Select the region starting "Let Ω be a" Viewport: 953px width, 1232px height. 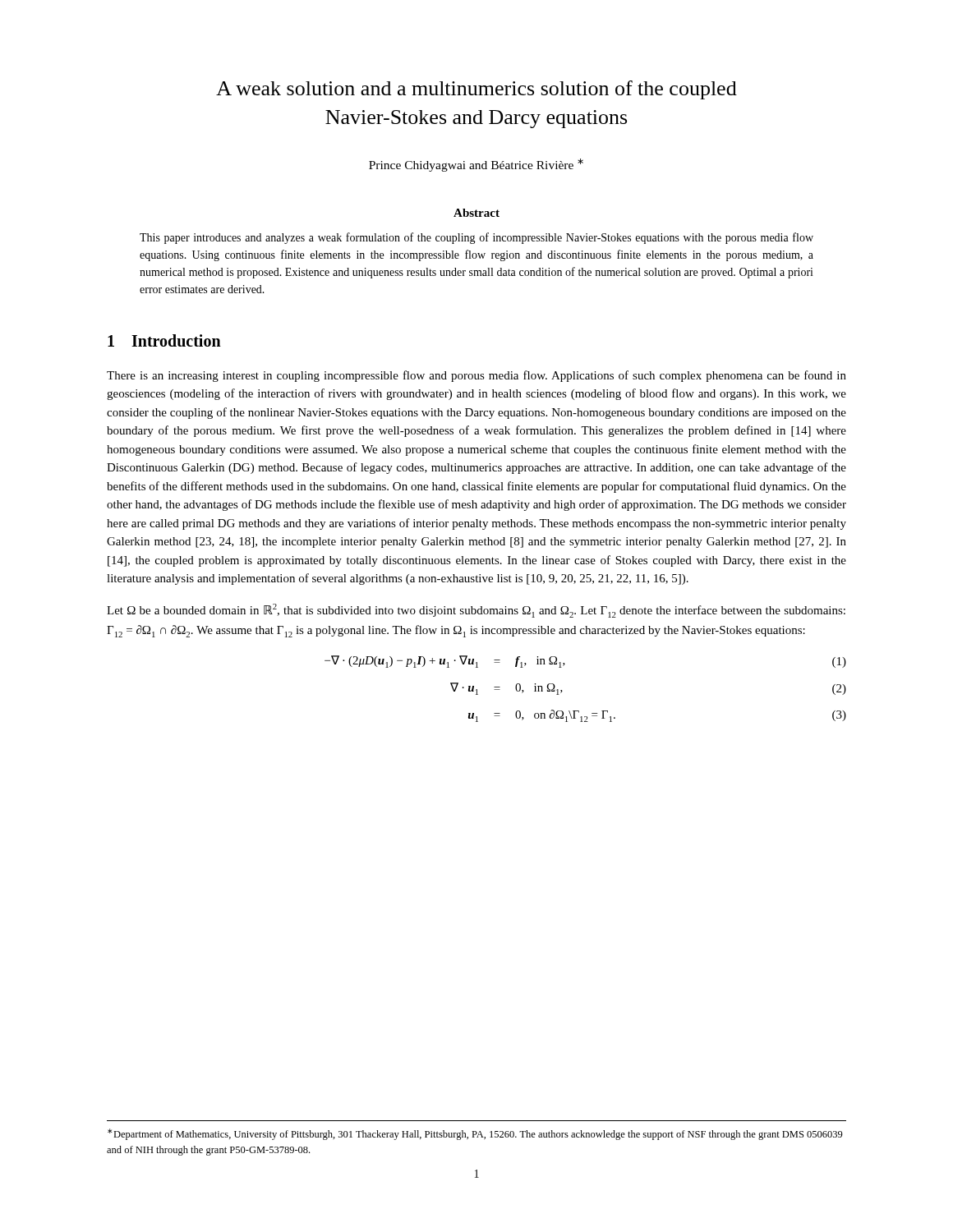pyautogui.click(x=476, y=620)
